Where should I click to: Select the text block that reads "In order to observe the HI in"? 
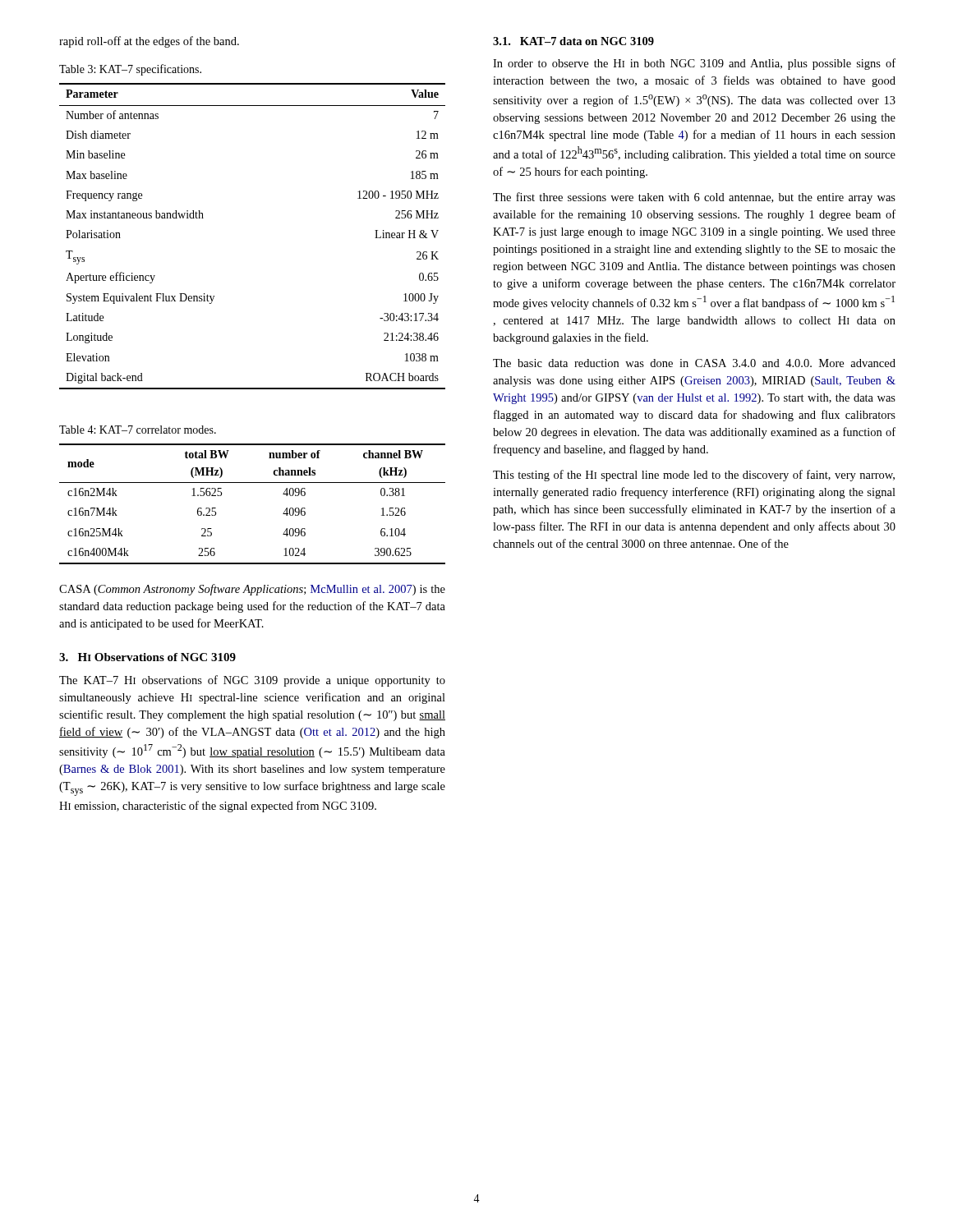[694, 117]
